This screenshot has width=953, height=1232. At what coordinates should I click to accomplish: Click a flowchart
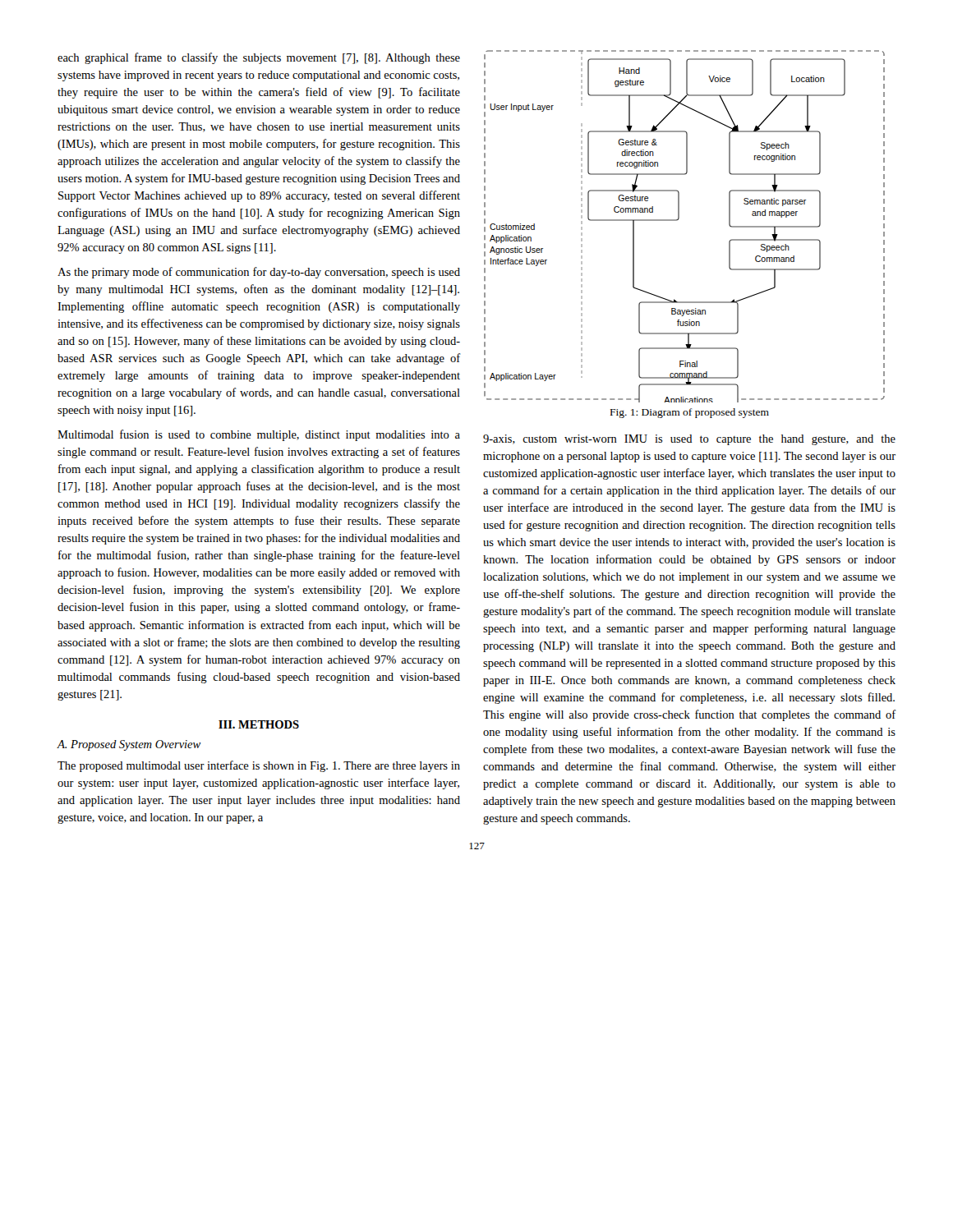click(689, 226)
